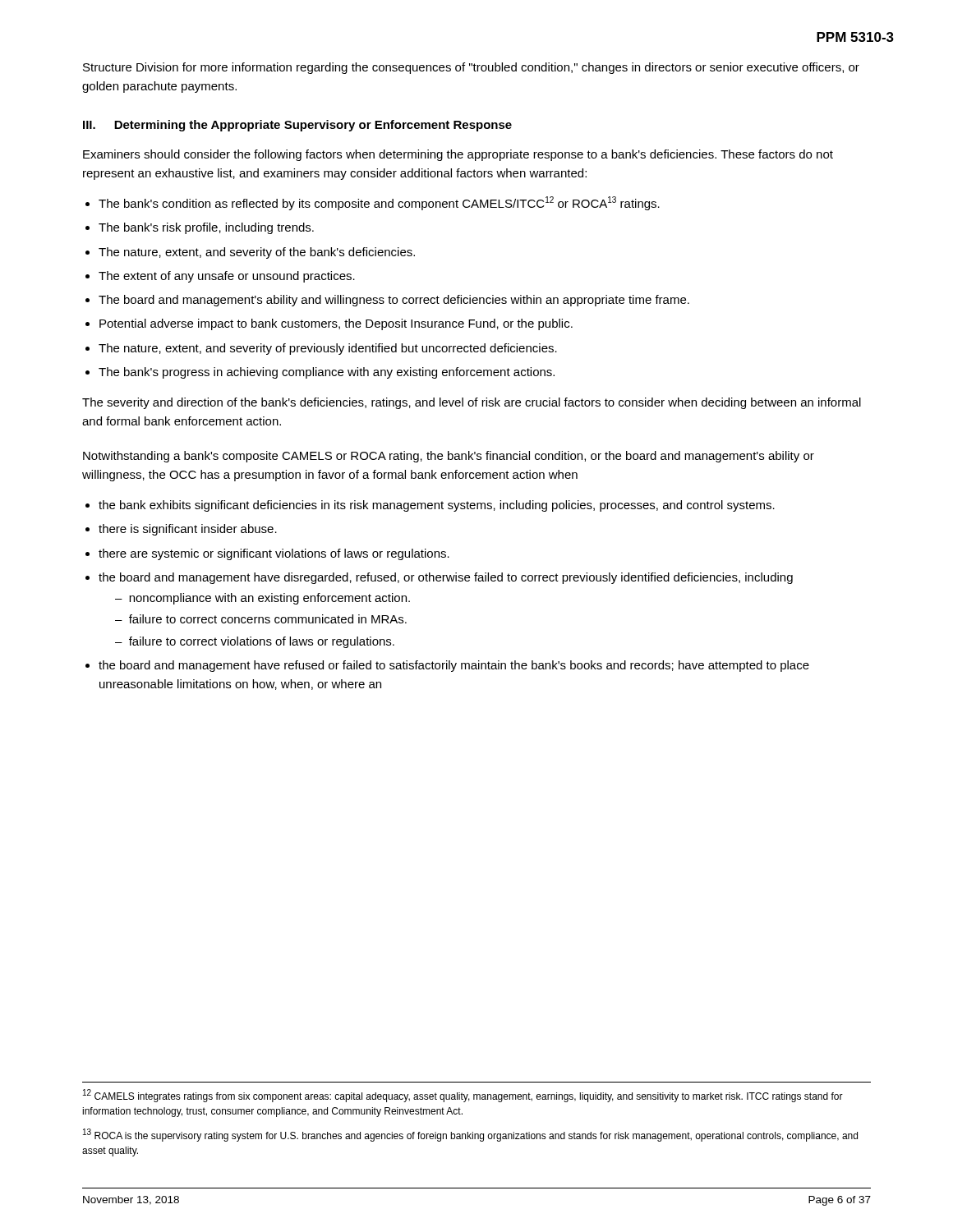Locate the block of text that opens with "Structure Division for more information regarding the consequences"
The width and height of the screenshot is (953, 1232).
tap(471, 77)
